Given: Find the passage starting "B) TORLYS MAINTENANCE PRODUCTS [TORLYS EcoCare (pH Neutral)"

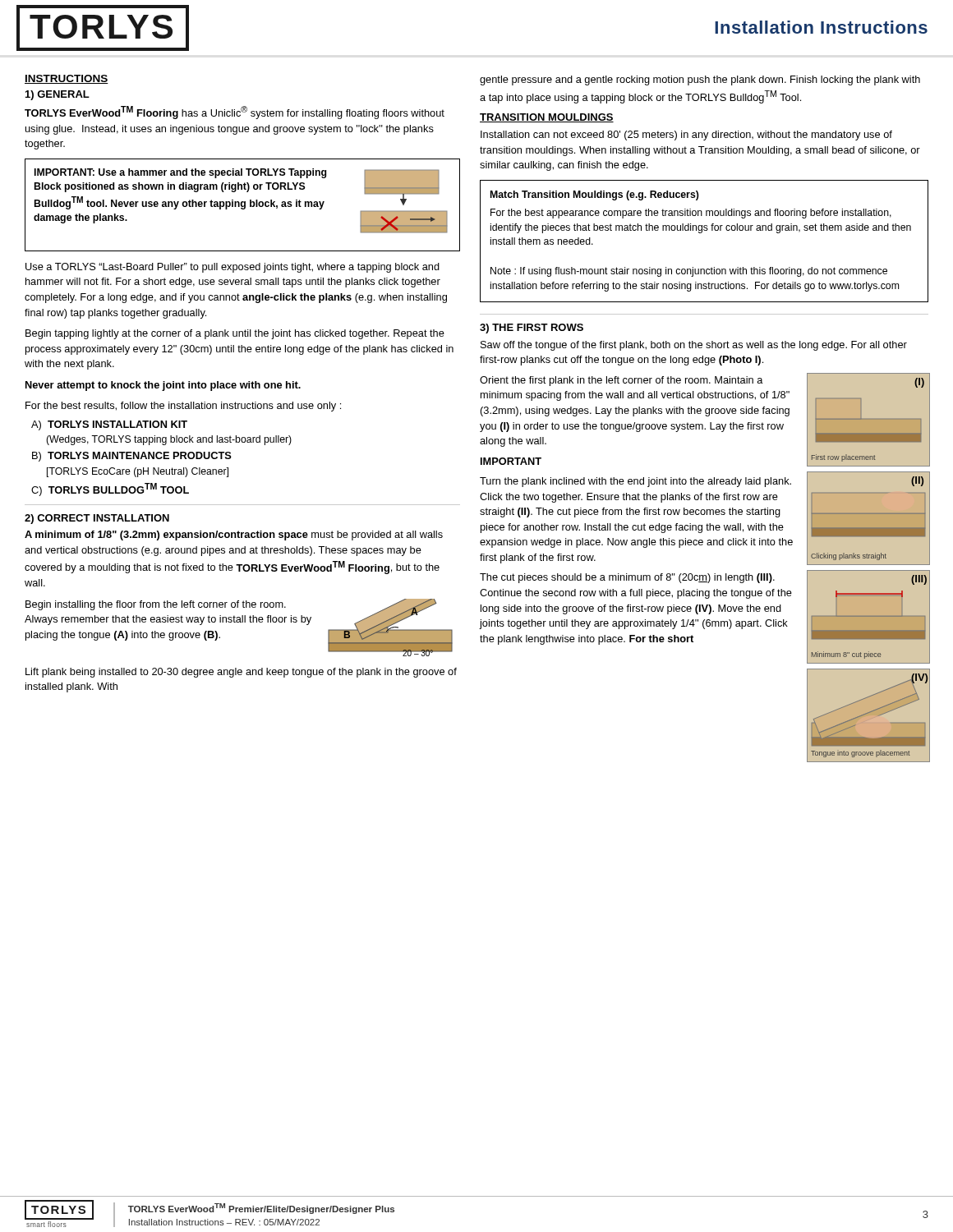Looking at the screenshot, I should [x=131, y=463].
